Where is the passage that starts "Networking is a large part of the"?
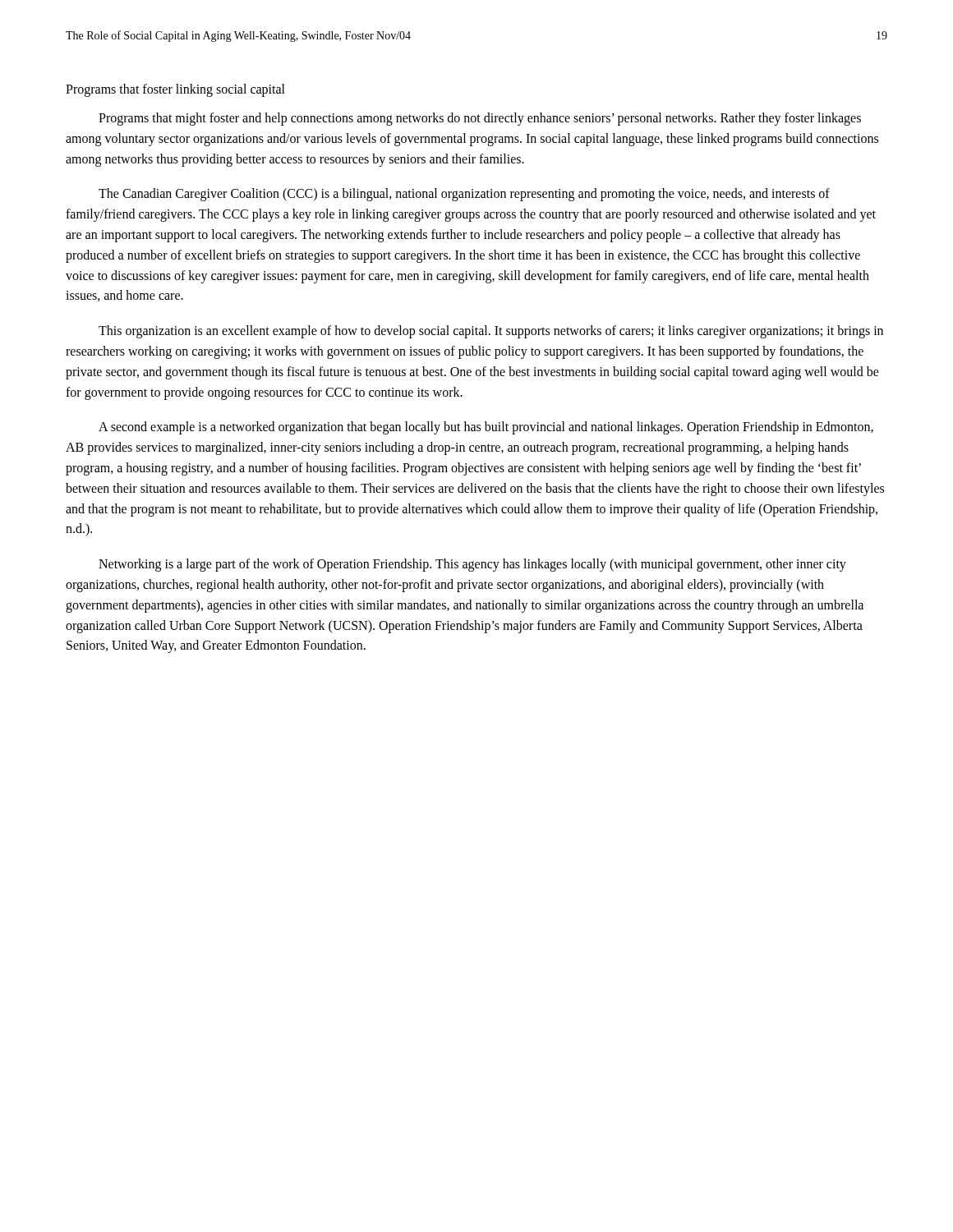This screenshot has width=953, height=1232. [x=465, y=605]
